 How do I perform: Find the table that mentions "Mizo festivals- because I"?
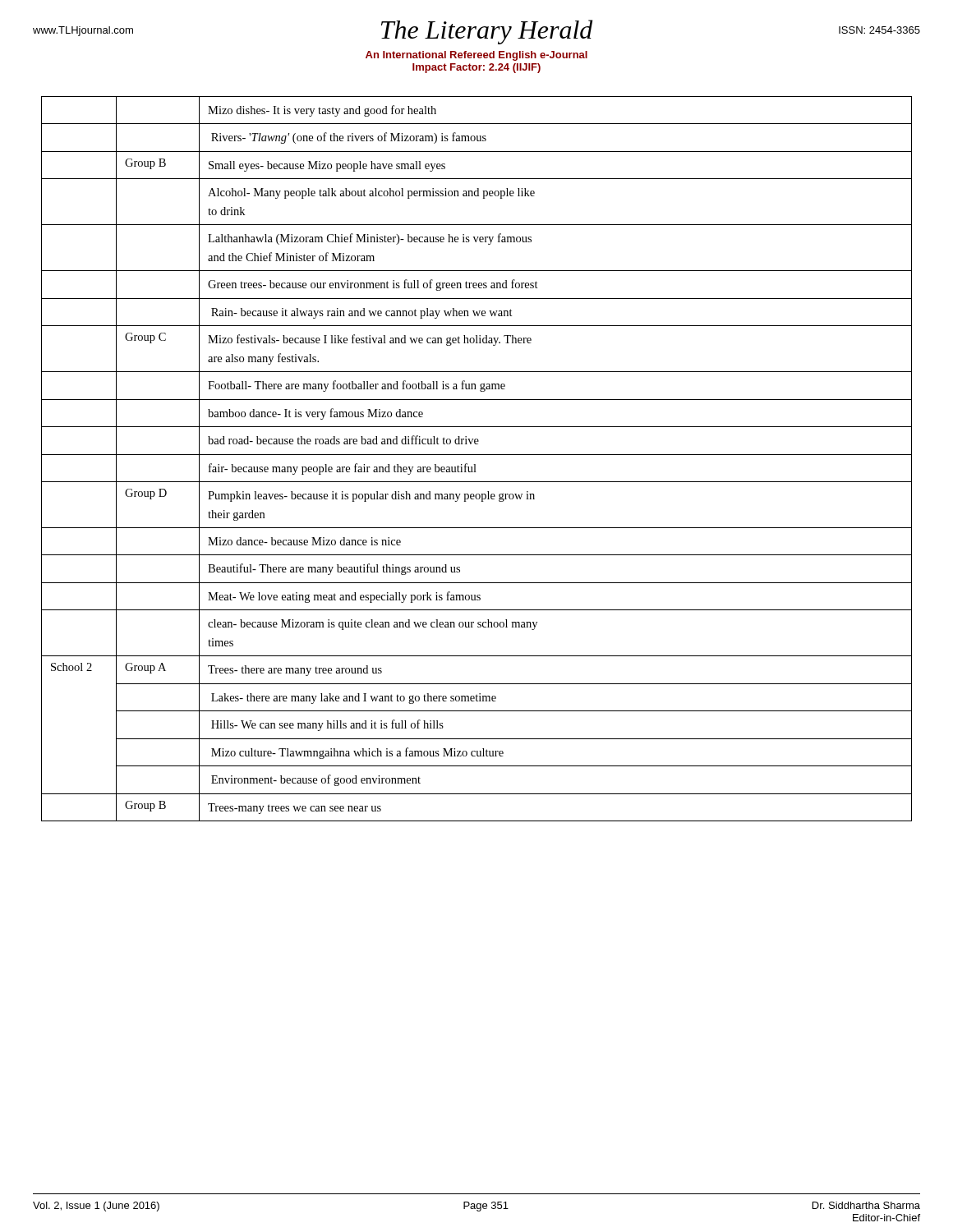pos(476,451)
